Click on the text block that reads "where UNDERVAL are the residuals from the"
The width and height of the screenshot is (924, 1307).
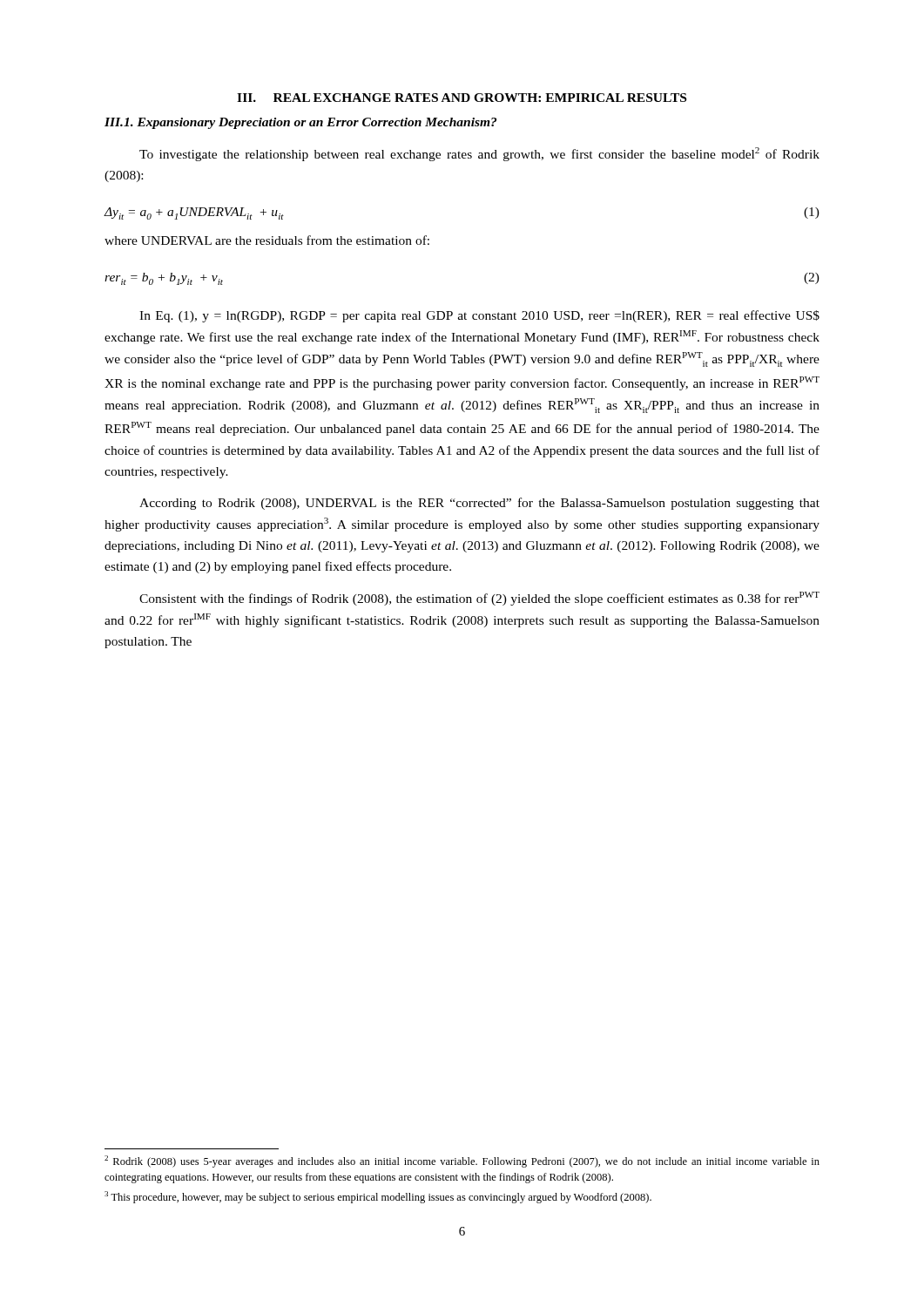tap(267, 240)
